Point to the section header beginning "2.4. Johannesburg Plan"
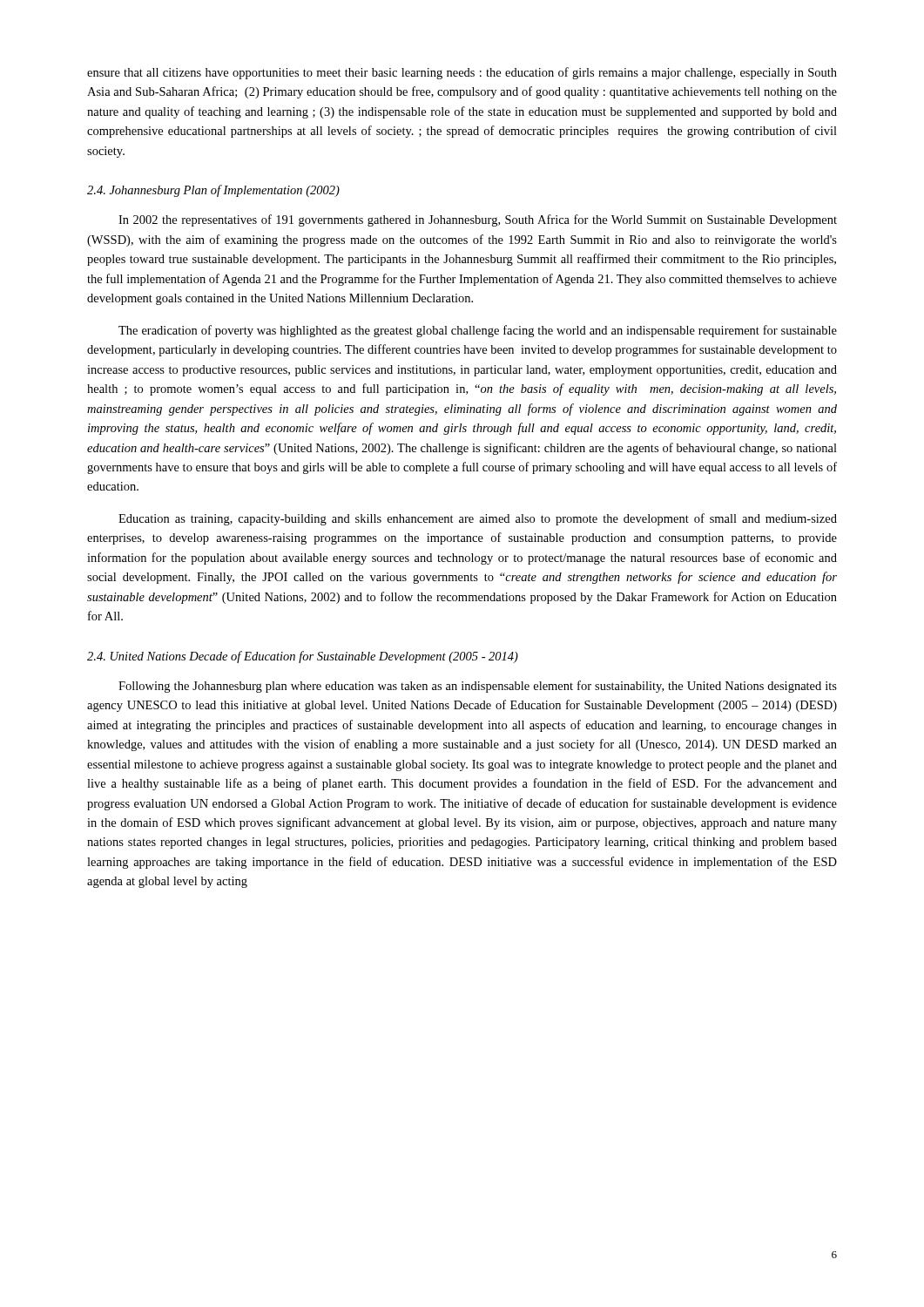Viewport: 924px width, 1307px height. click(213, 190)
